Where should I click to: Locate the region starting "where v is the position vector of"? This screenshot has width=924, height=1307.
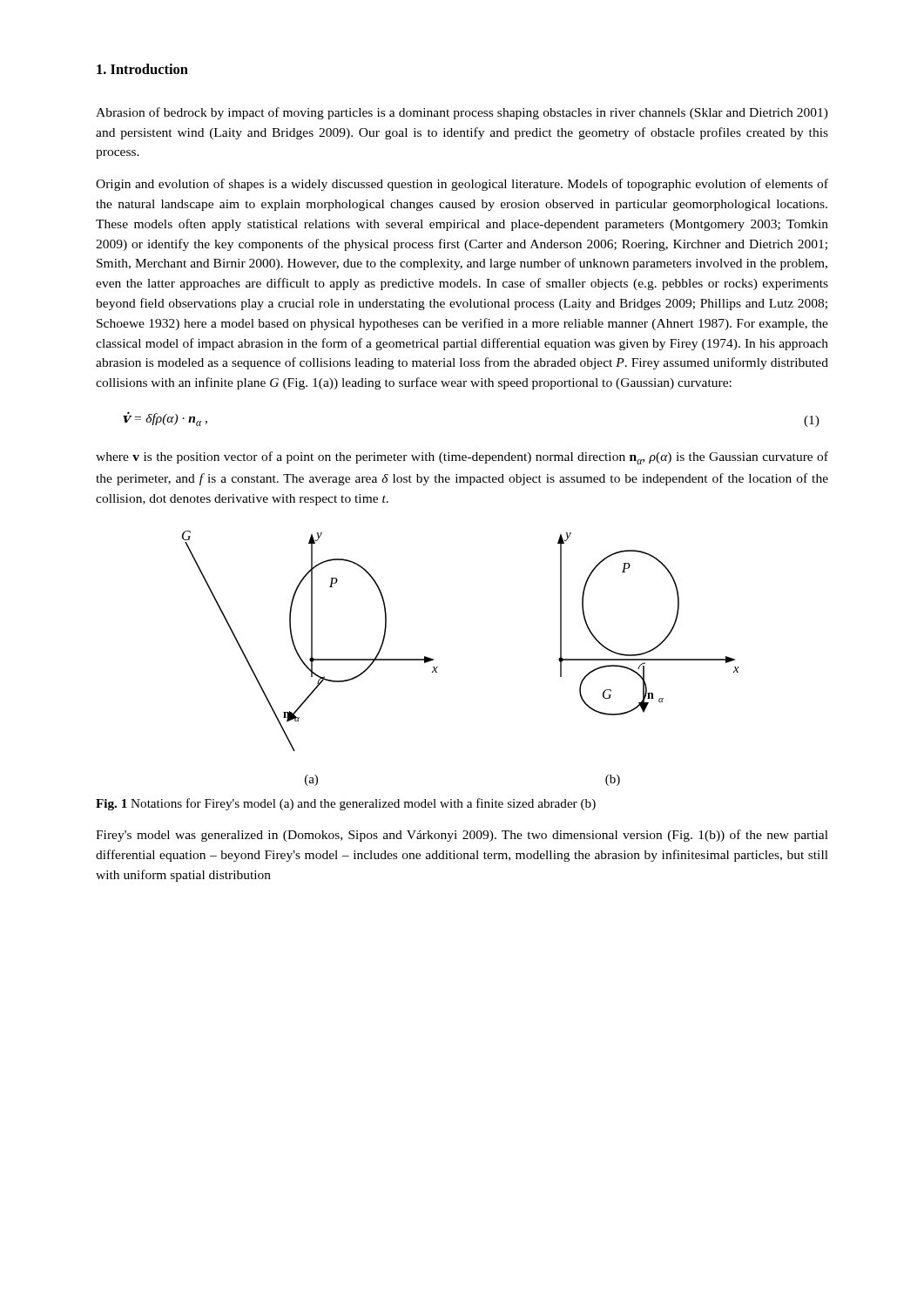click(462, 477)
